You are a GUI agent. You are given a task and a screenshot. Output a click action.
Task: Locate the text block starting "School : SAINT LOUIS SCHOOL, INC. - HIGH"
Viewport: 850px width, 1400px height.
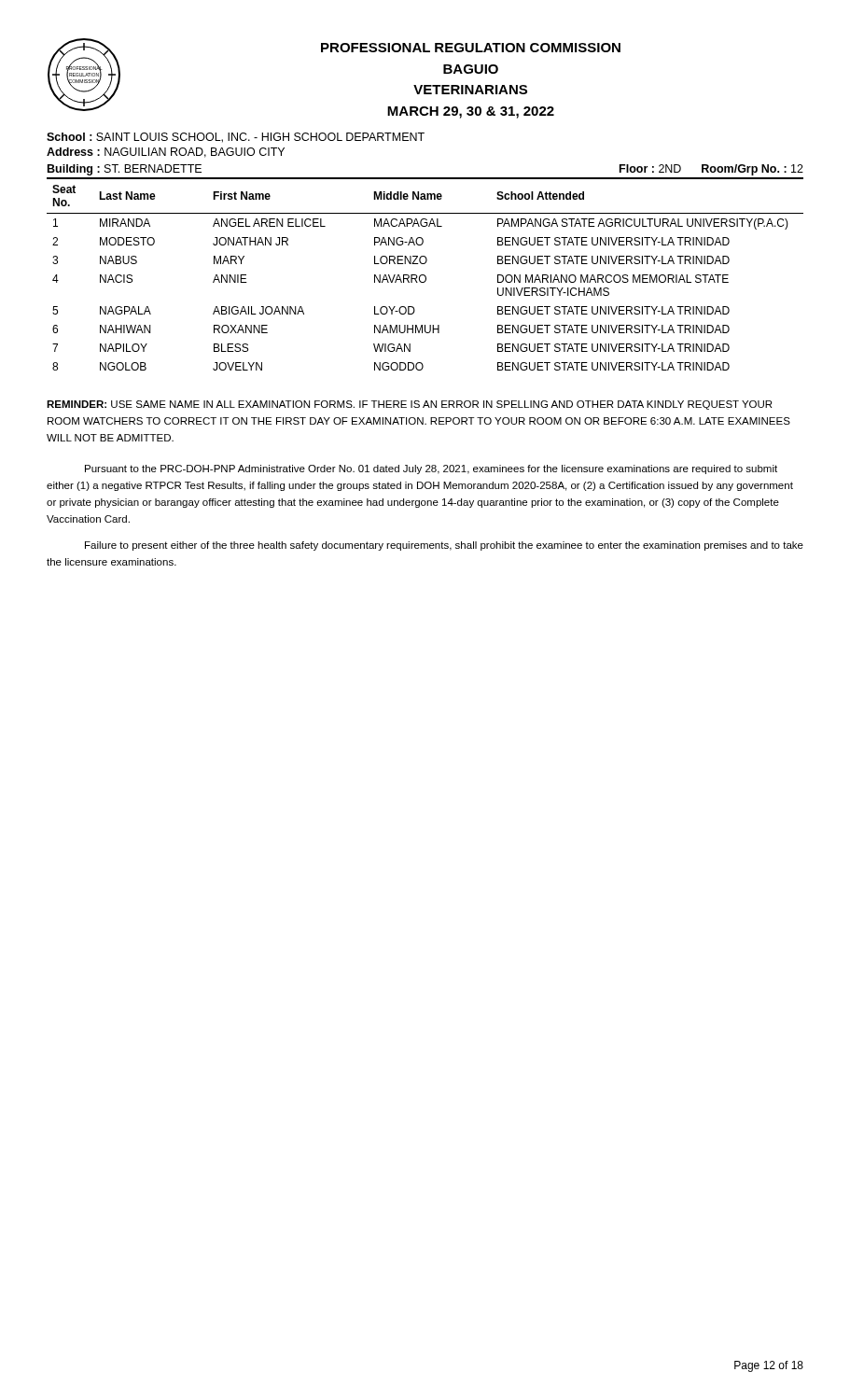pyautogui.click(x=236, y=137)
